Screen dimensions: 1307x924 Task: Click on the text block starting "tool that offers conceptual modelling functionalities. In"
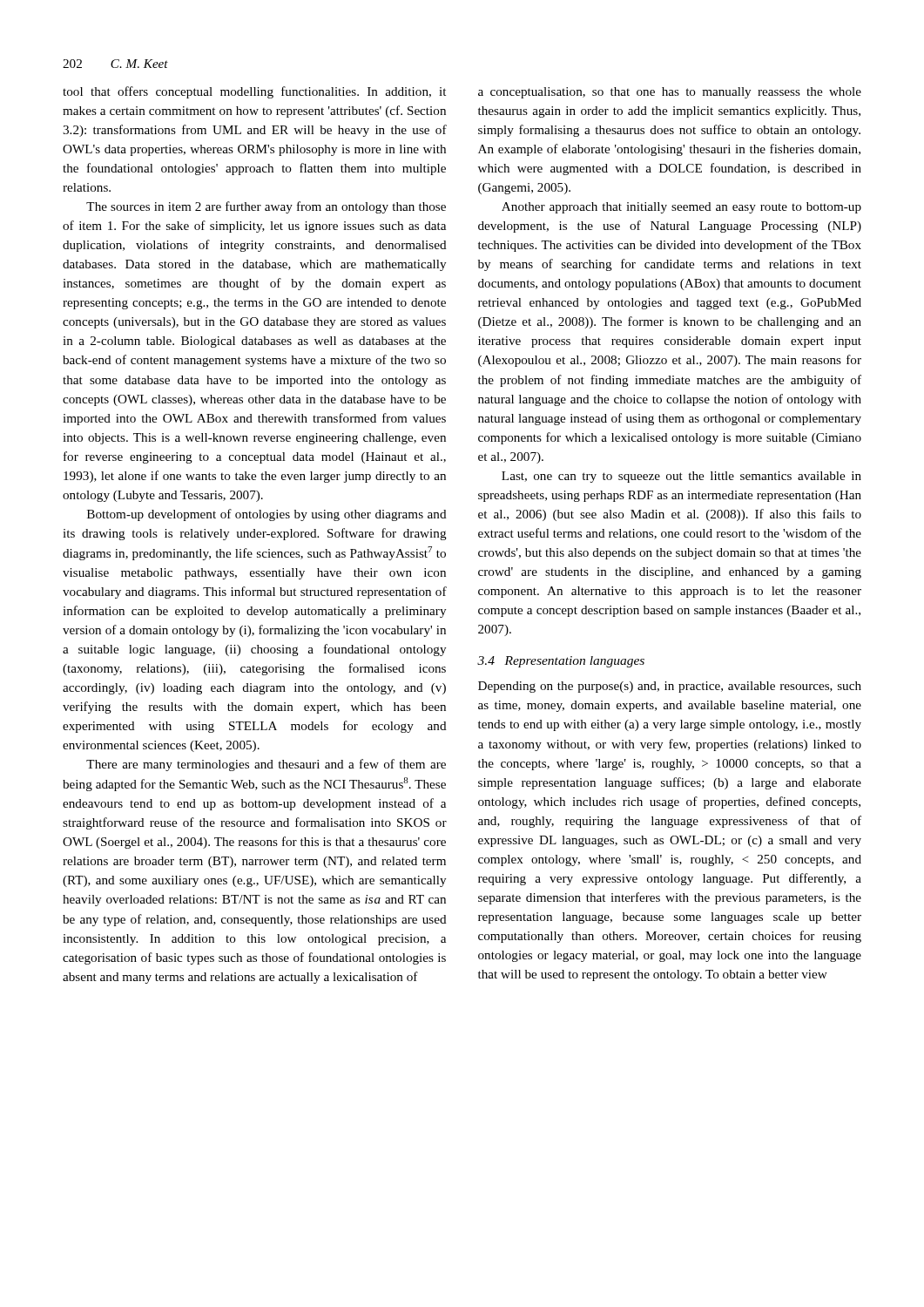click(x=255, y=140)
